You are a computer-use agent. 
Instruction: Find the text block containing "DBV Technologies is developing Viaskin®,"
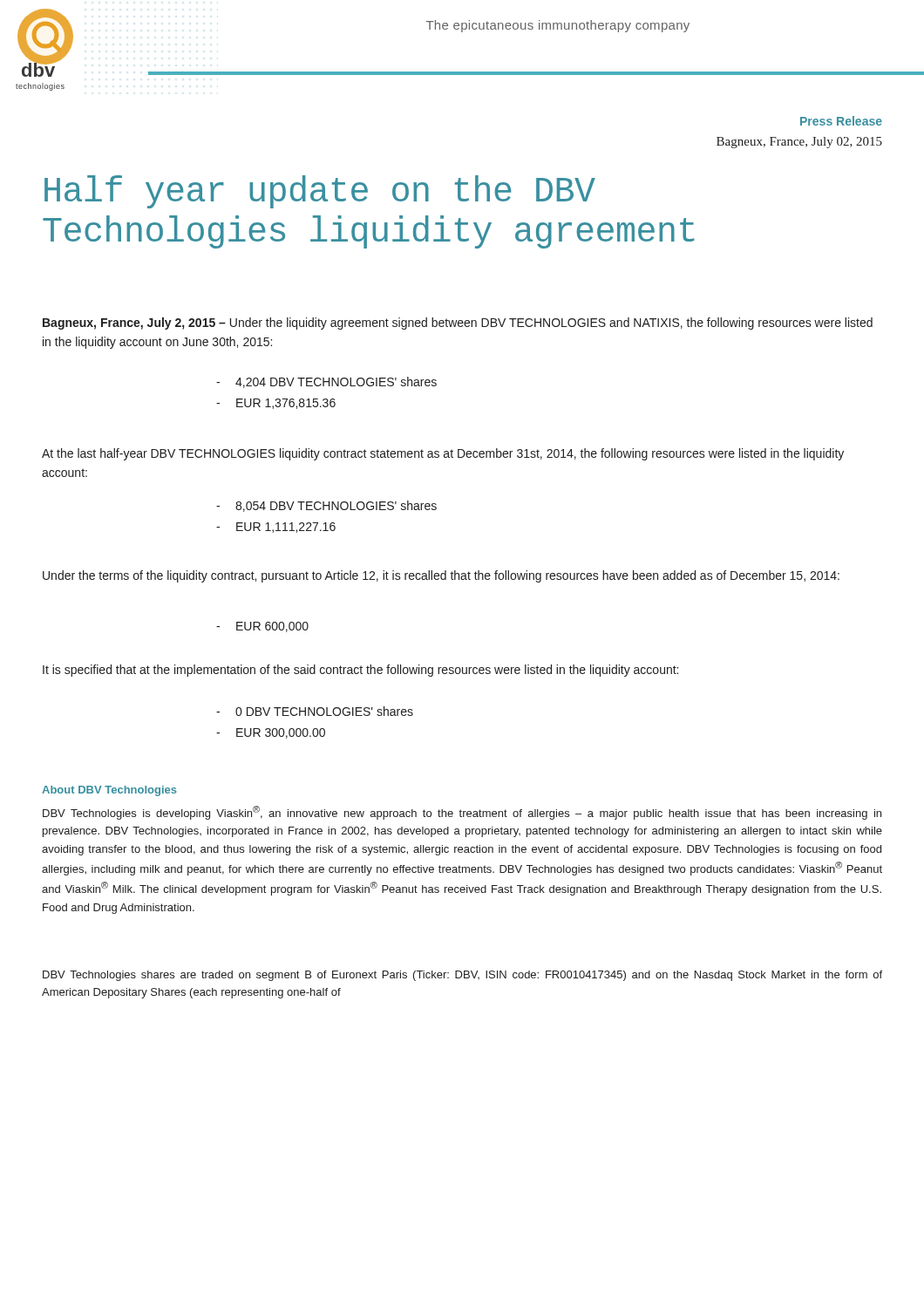click(x=462, y=859)
